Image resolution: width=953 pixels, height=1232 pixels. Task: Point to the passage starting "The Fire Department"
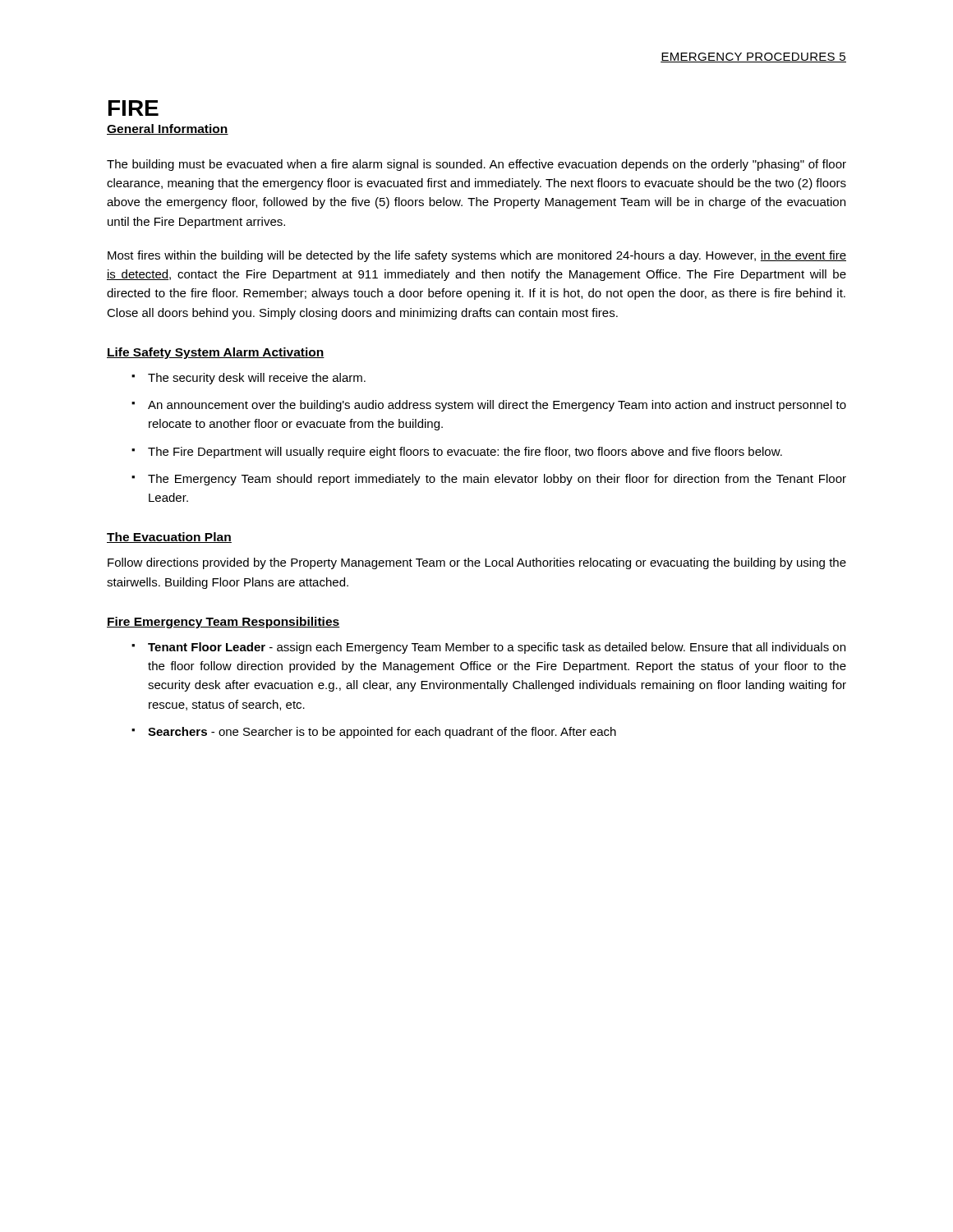click(x=465, y=451)
